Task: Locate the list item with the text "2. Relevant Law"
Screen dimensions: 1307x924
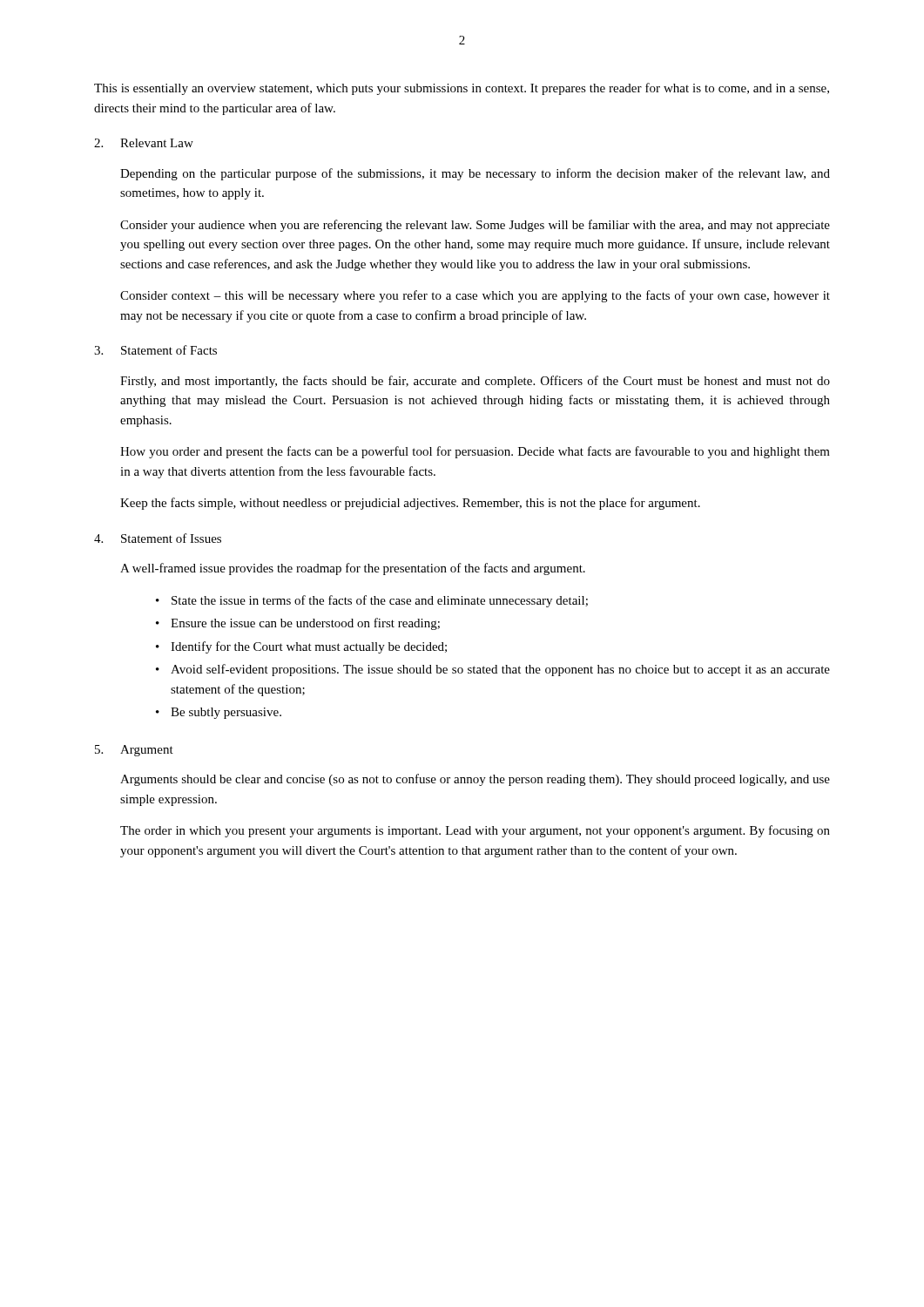Action: 144,143
